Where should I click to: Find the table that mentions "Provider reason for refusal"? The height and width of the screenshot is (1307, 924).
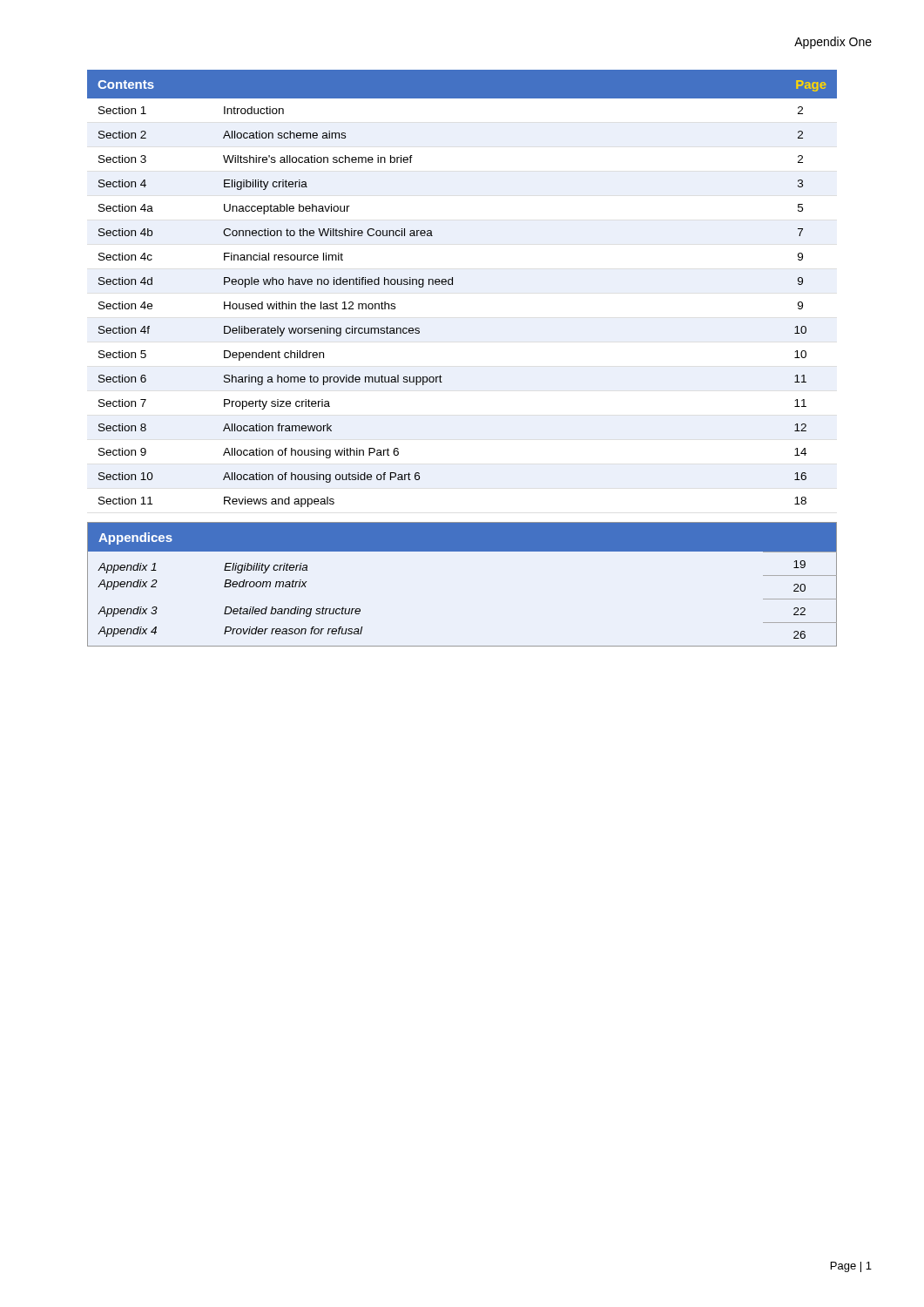(462, 584)
